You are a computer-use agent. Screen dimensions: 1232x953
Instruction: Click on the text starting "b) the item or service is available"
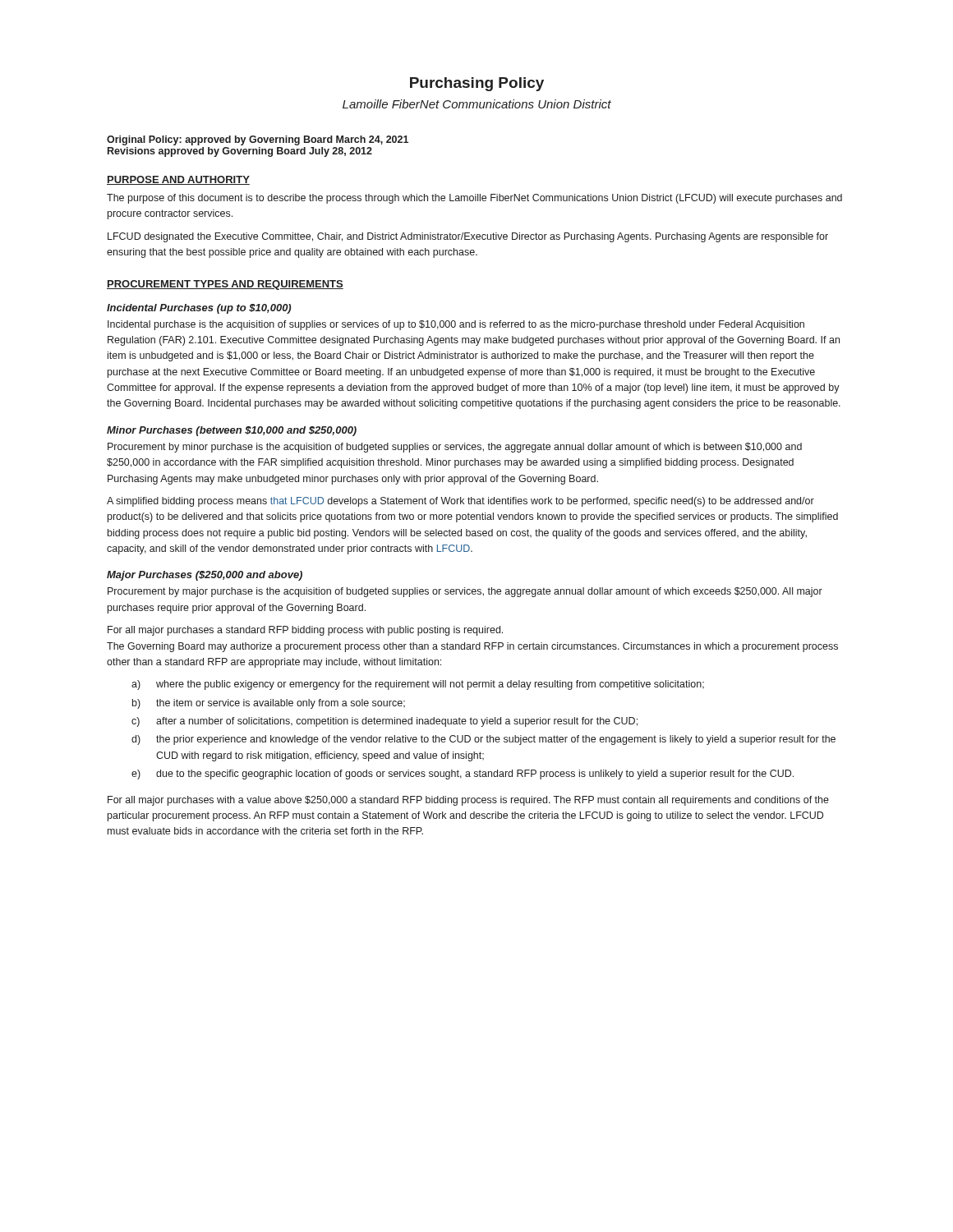269,704
